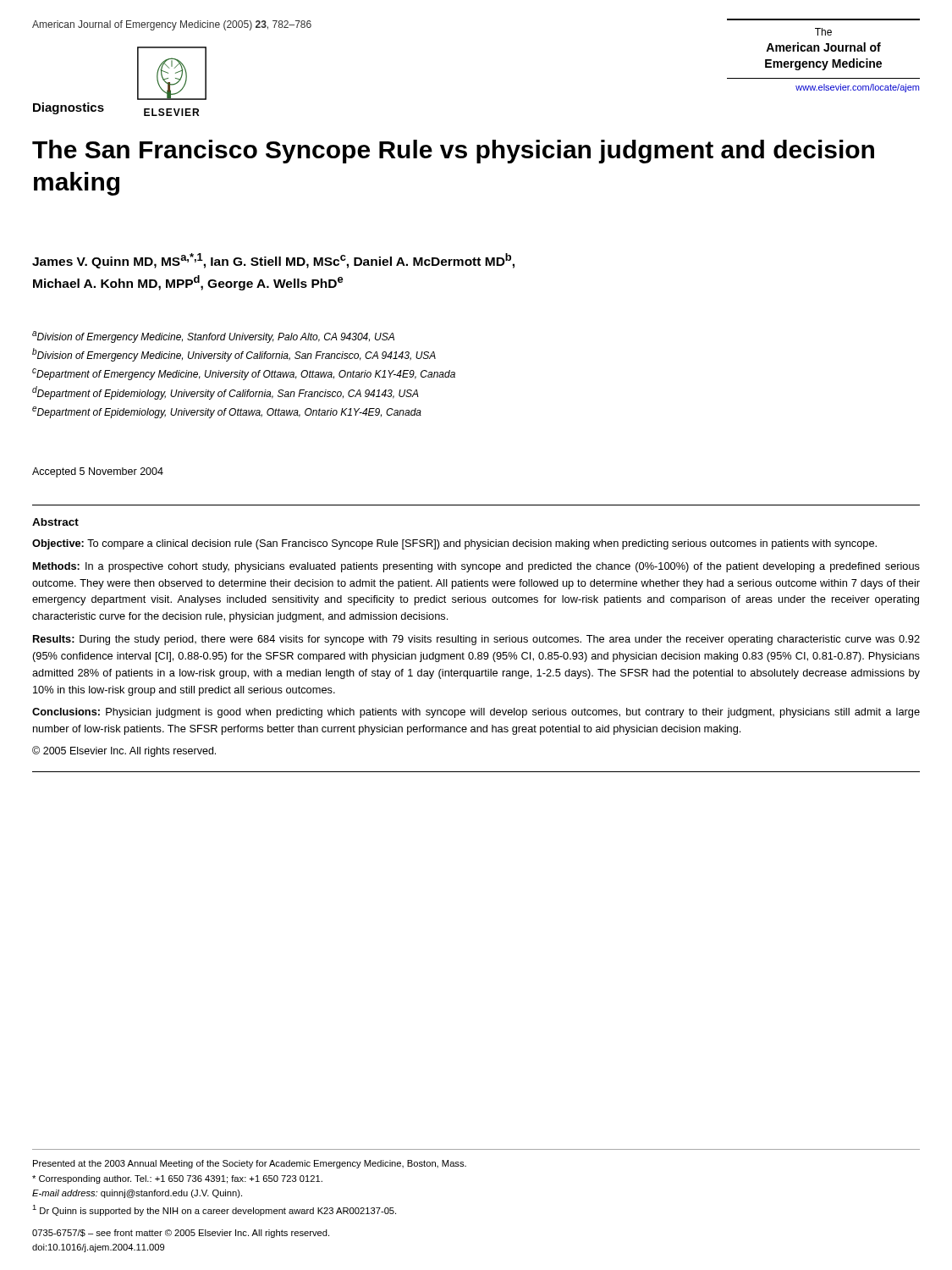Point to the block starting "The San Francisco Syncope"
Image resolution: width=952 pixels, height=1270 pixels.
pyautogui.click(x=454, y=165)
